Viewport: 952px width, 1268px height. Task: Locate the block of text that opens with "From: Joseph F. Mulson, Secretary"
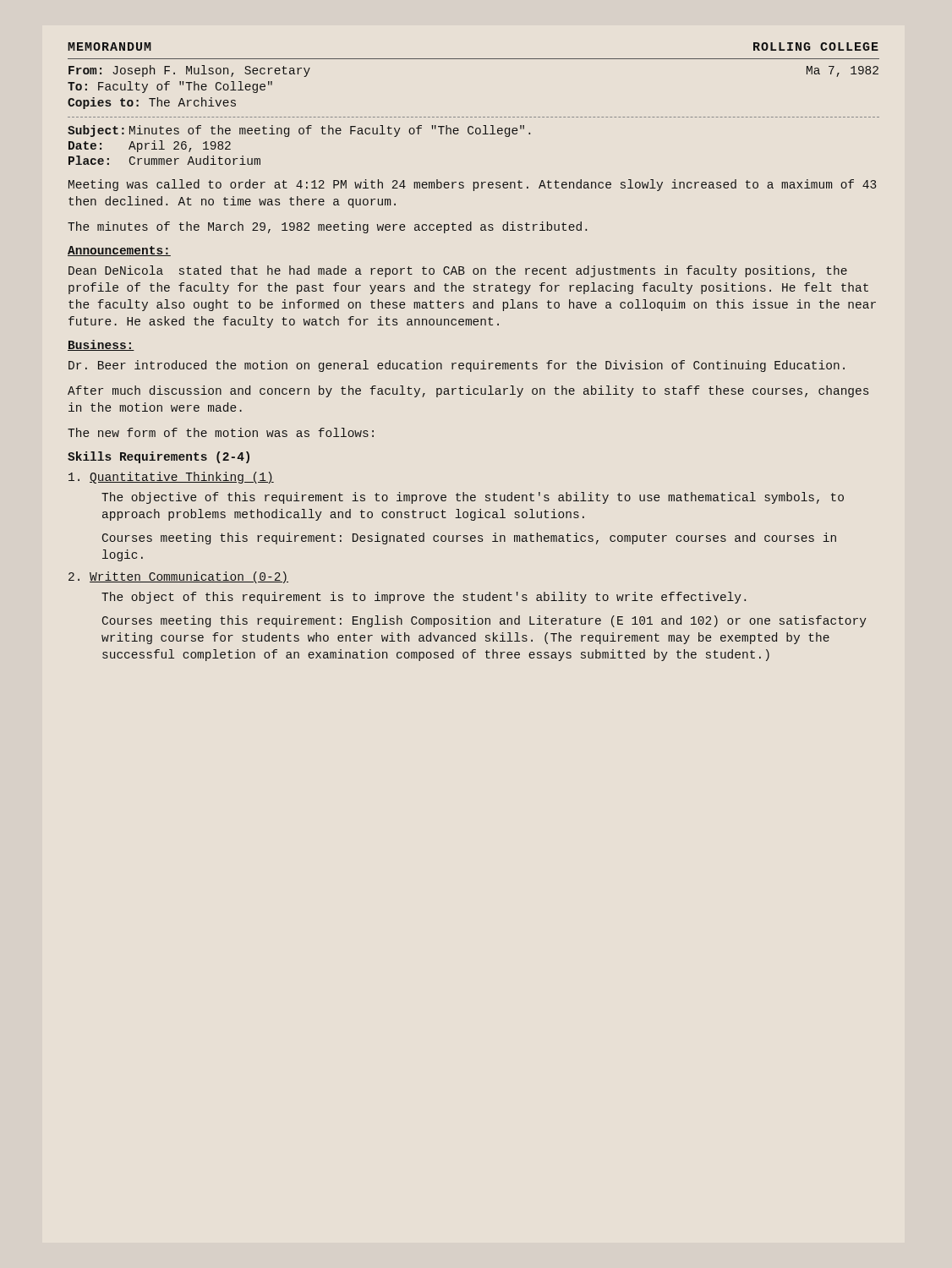point(189,71)
